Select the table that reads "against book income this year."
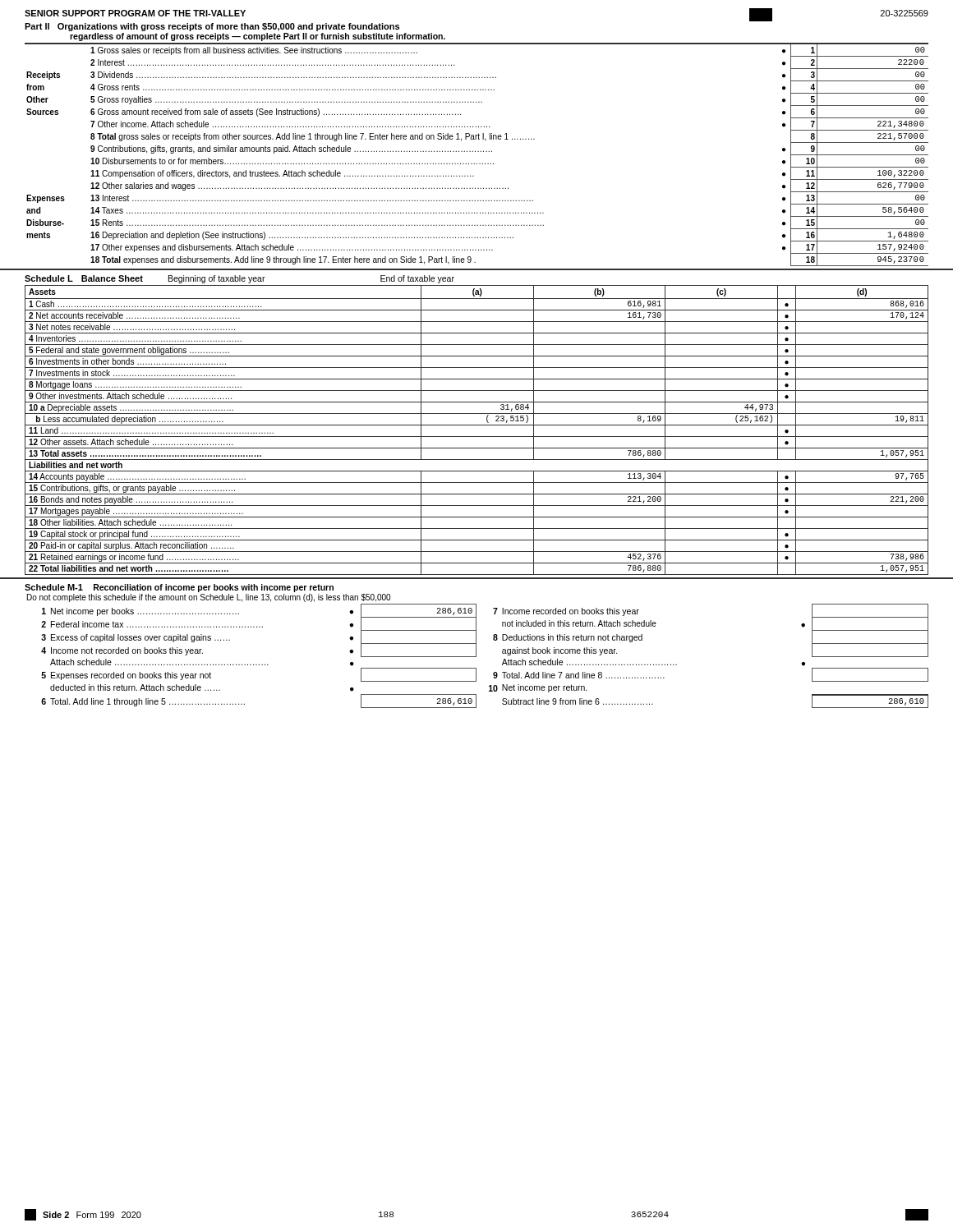The image size is (953, 1232). 476,655
